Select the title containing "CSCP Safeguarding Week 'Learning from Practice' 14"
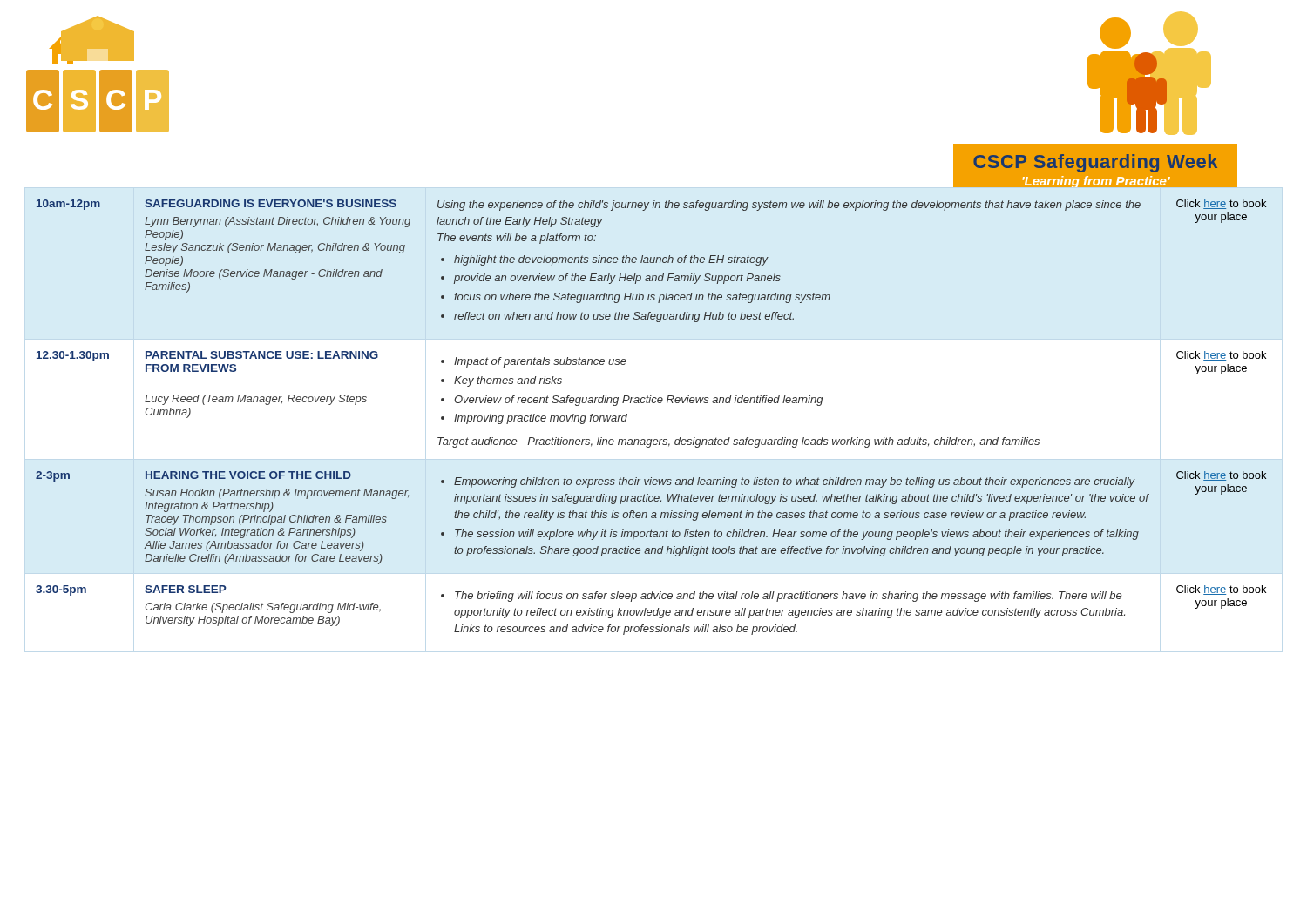This screenshot has width=1307, height=924. pos(1095,177)
